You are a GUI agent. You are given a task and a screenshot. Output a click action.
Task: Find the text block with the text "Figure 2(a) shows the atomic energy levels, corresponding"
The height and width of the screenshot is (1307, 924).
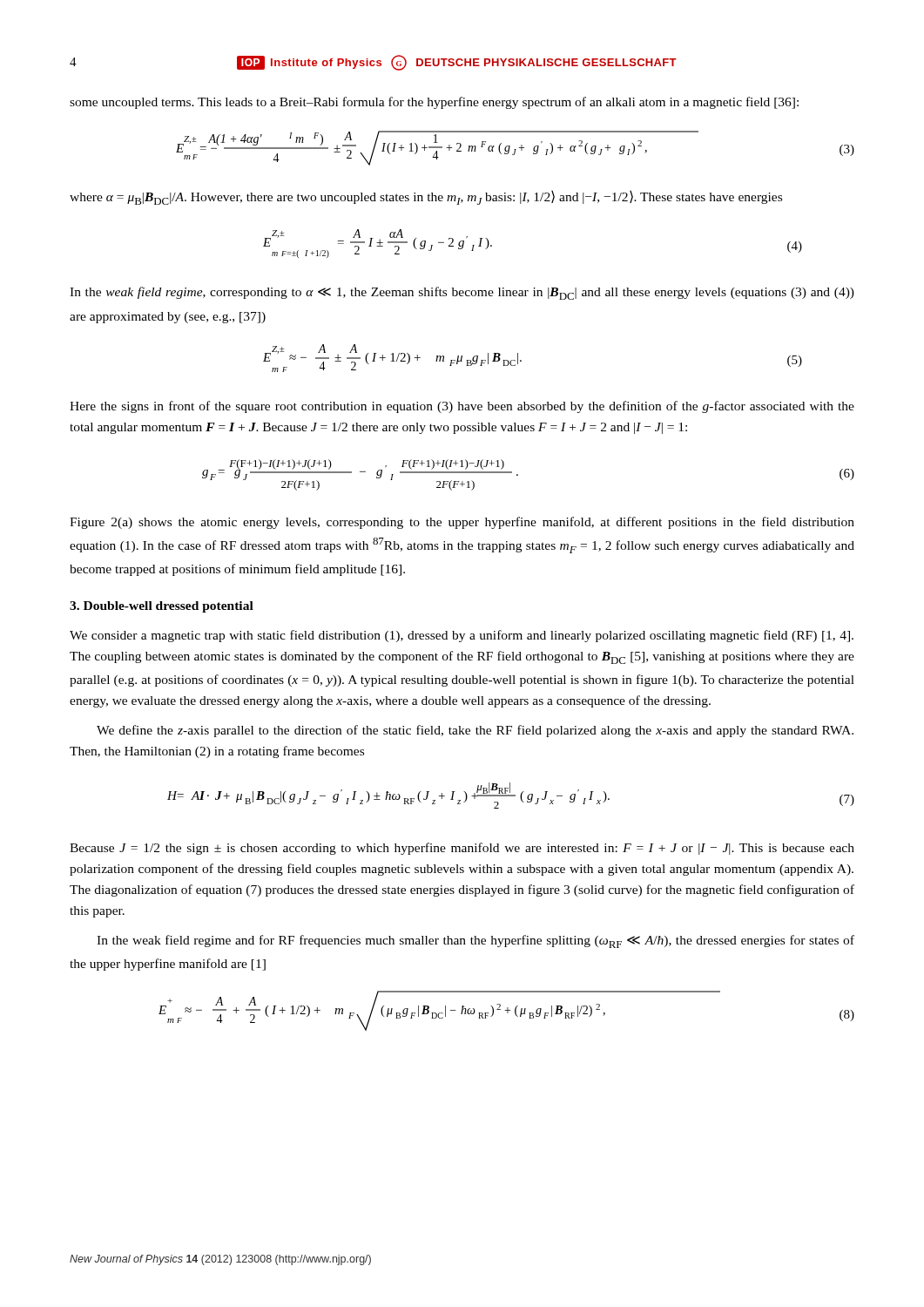click(x=462, y=545)
